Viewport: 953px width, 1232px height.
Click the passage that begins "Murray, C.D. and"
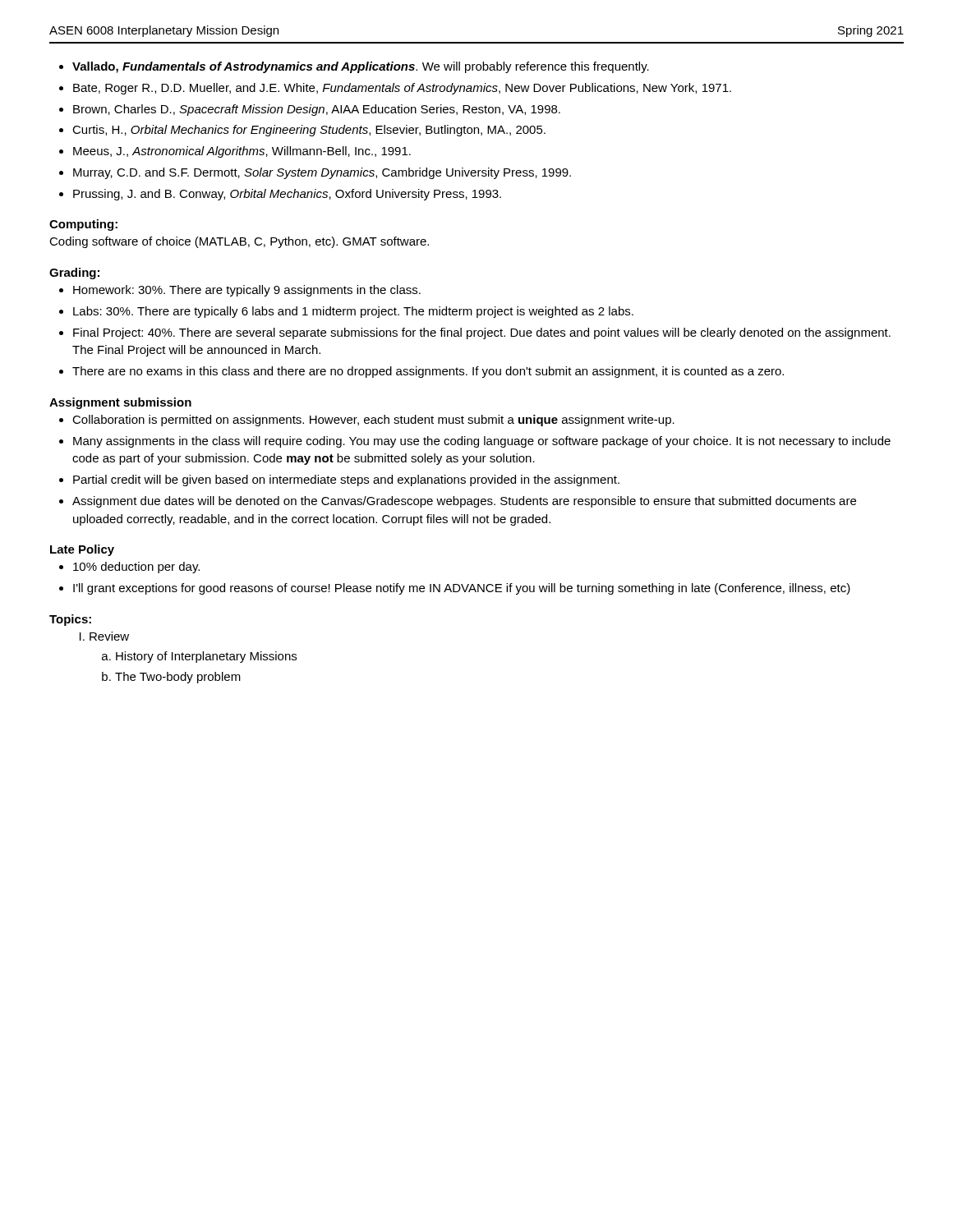tap(322, 172)
